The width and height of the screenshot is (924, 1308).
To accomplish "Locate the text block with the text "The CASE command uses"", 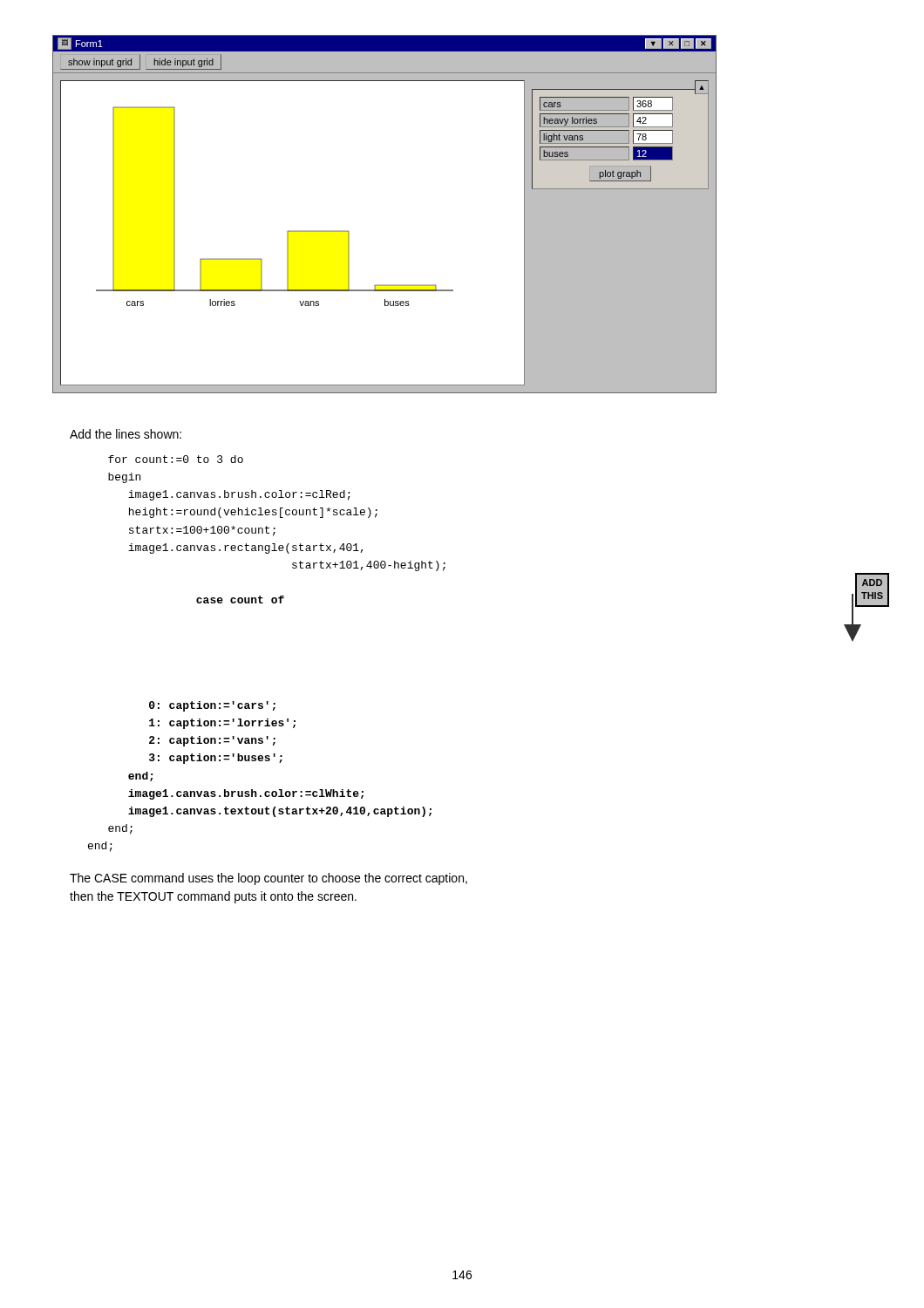I will 269,887.
